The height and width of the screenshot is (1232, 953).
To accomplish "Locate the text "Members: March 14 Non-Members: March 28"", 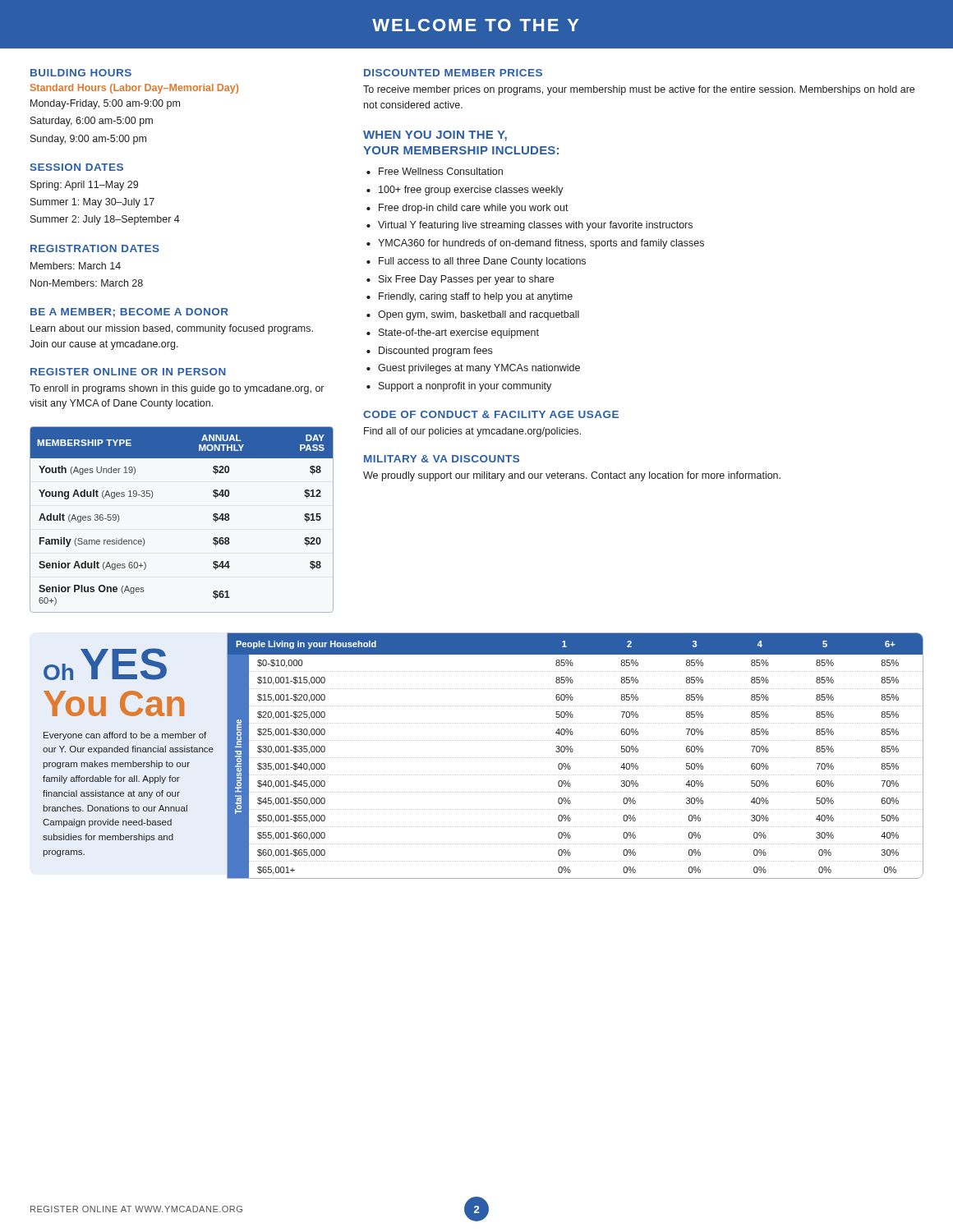I will (86, 274).
